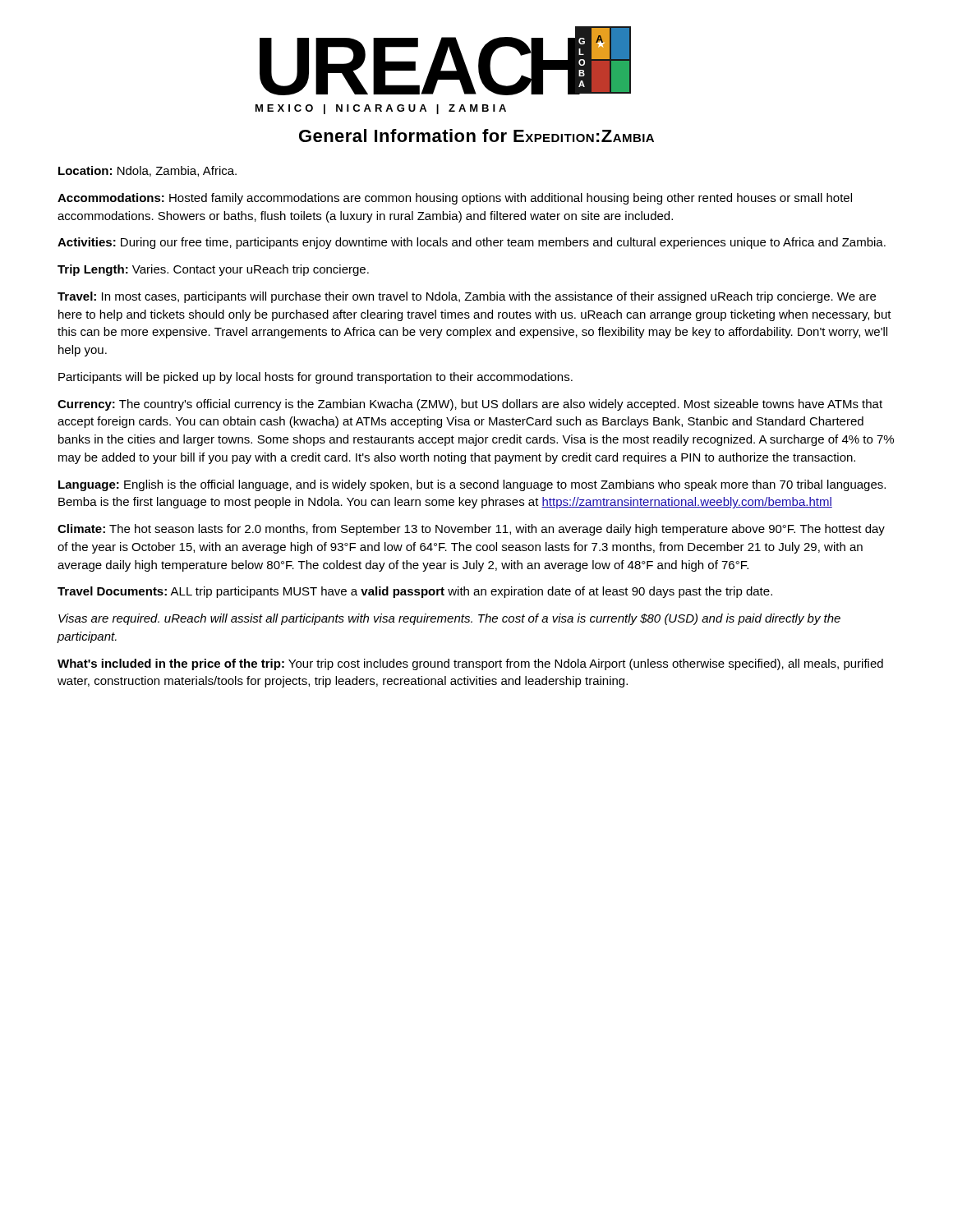The height and width of the screenshot is (1232, 953).
Task: Locate the block of text that opens with "Accommodations: Hosted family"
Action: [x=455, y=206]
